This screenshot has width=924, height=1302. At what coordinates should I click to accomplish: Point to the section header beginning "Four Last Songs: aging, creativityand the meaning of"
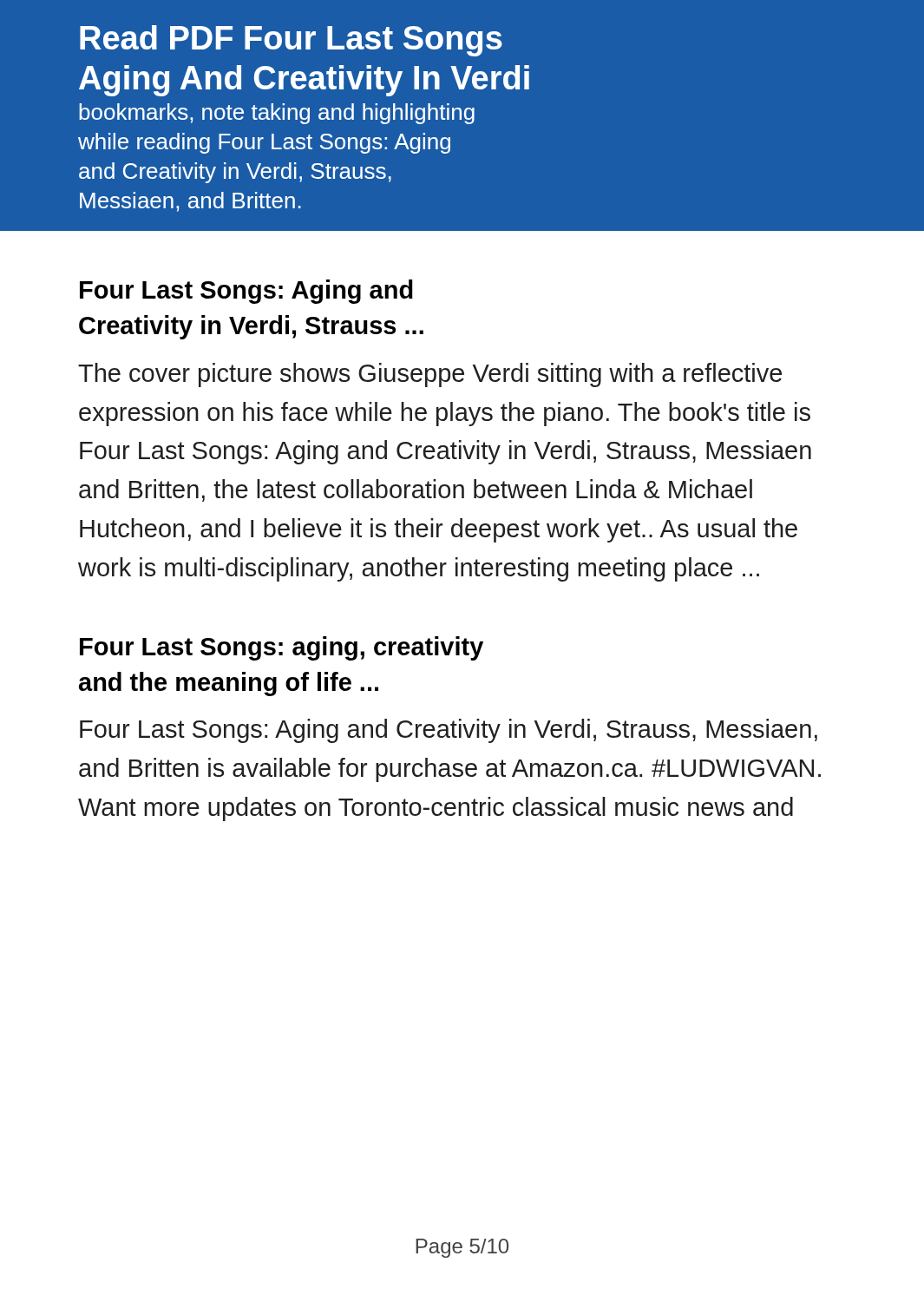coord(281,664)
